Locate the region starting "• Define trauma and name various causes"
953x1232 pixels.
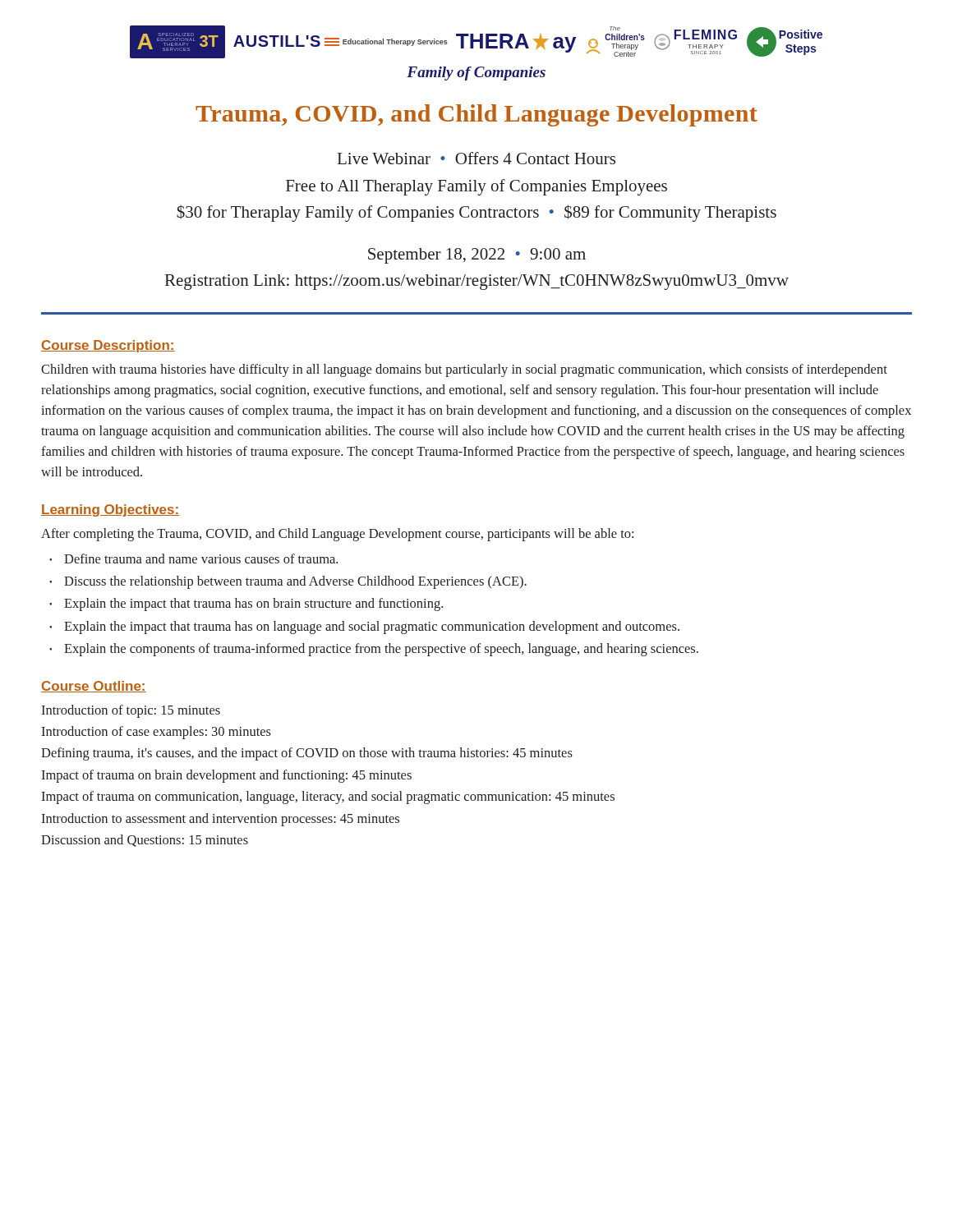(x=194, y=559)
